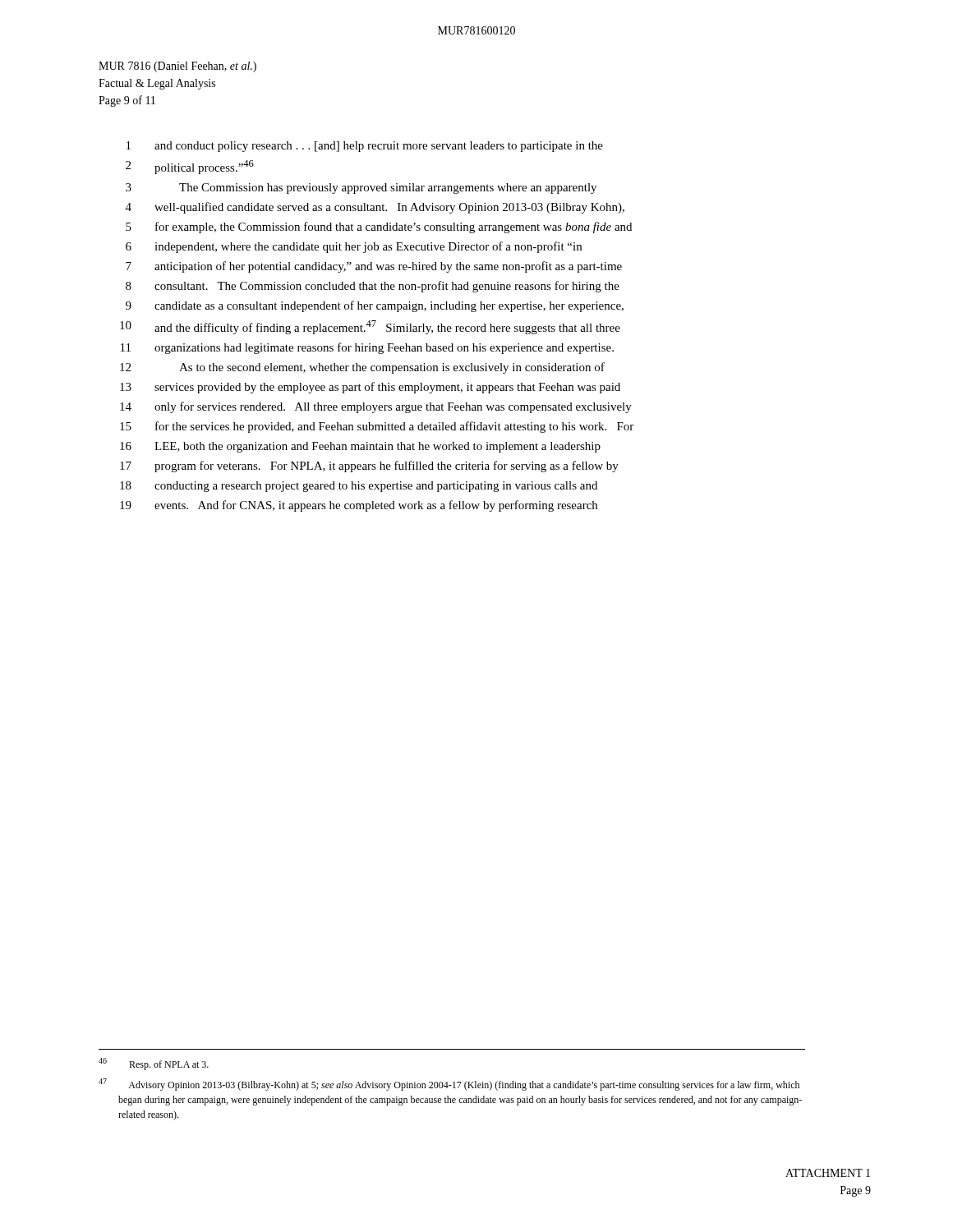Select the element starting "6 independent, where the candidate quit her"

[452, 246]
